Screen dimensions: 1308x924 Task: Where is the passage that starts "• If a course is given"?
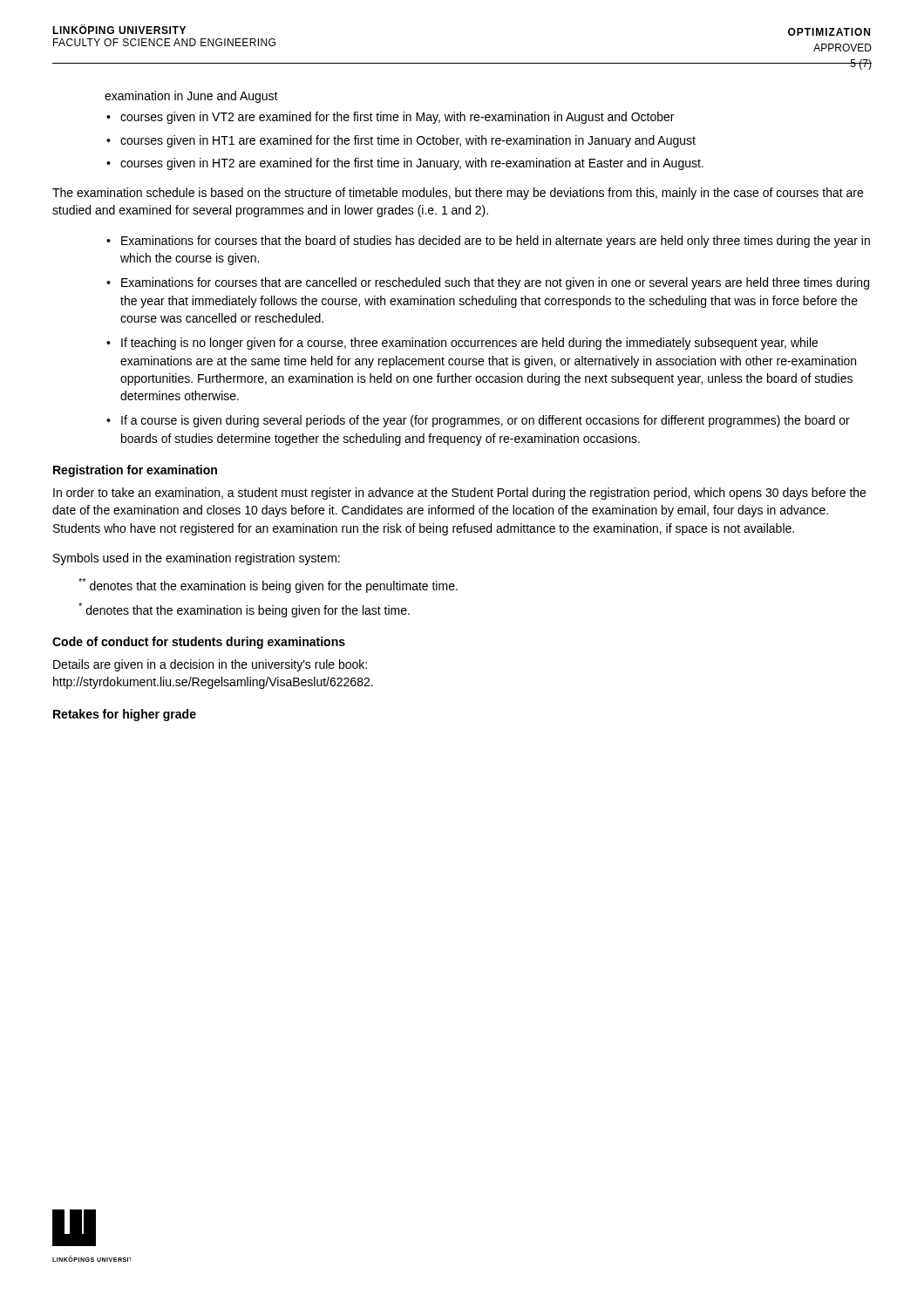tap(478, 429)
